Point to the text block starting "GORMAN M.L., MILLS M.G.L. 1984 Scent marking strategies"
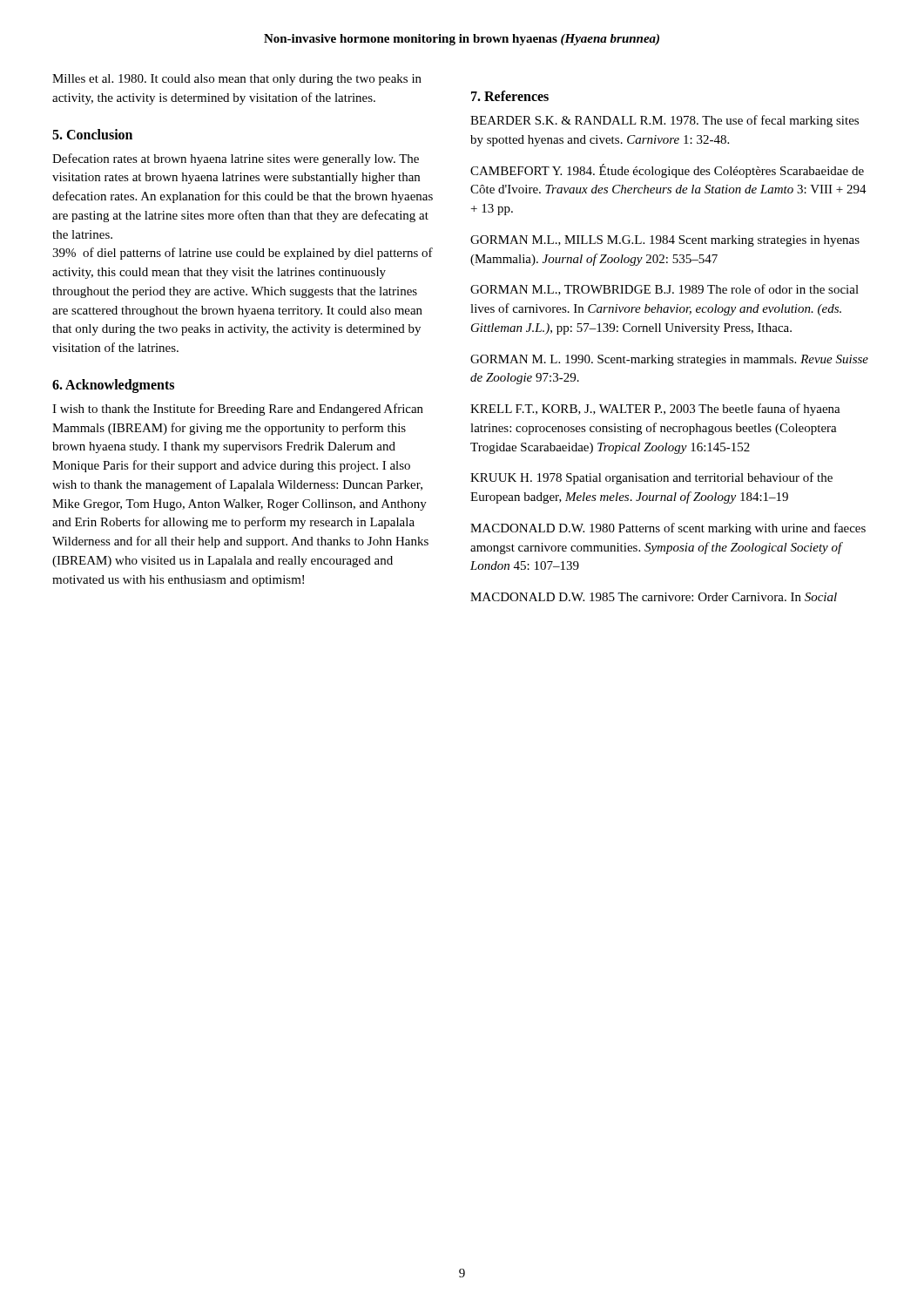Viewport: 924px width, 1307px height. click(x=665, y=249)
